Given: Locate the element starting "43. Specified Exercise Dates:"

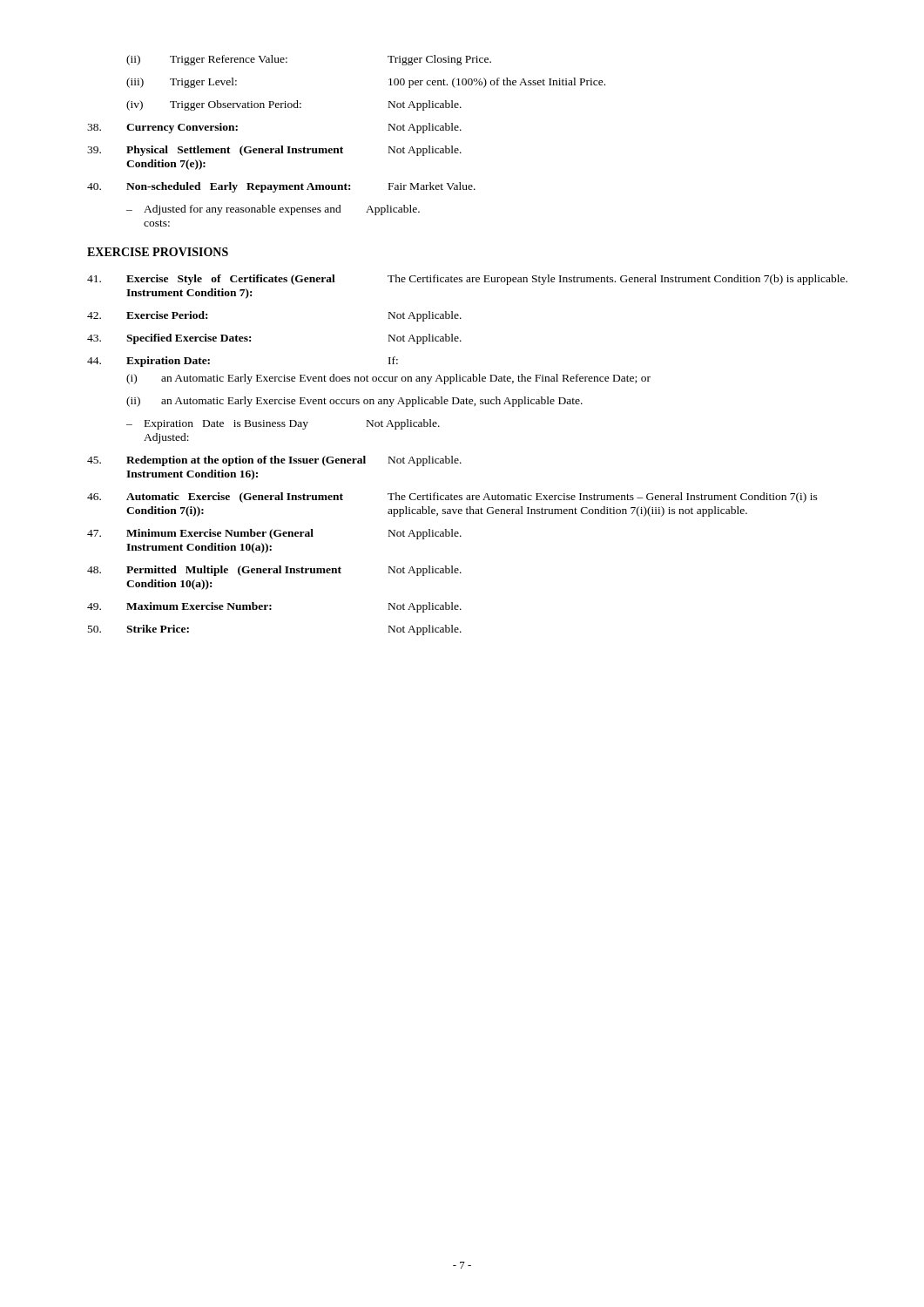Looking at the screenshot, I should click(470, 338).
